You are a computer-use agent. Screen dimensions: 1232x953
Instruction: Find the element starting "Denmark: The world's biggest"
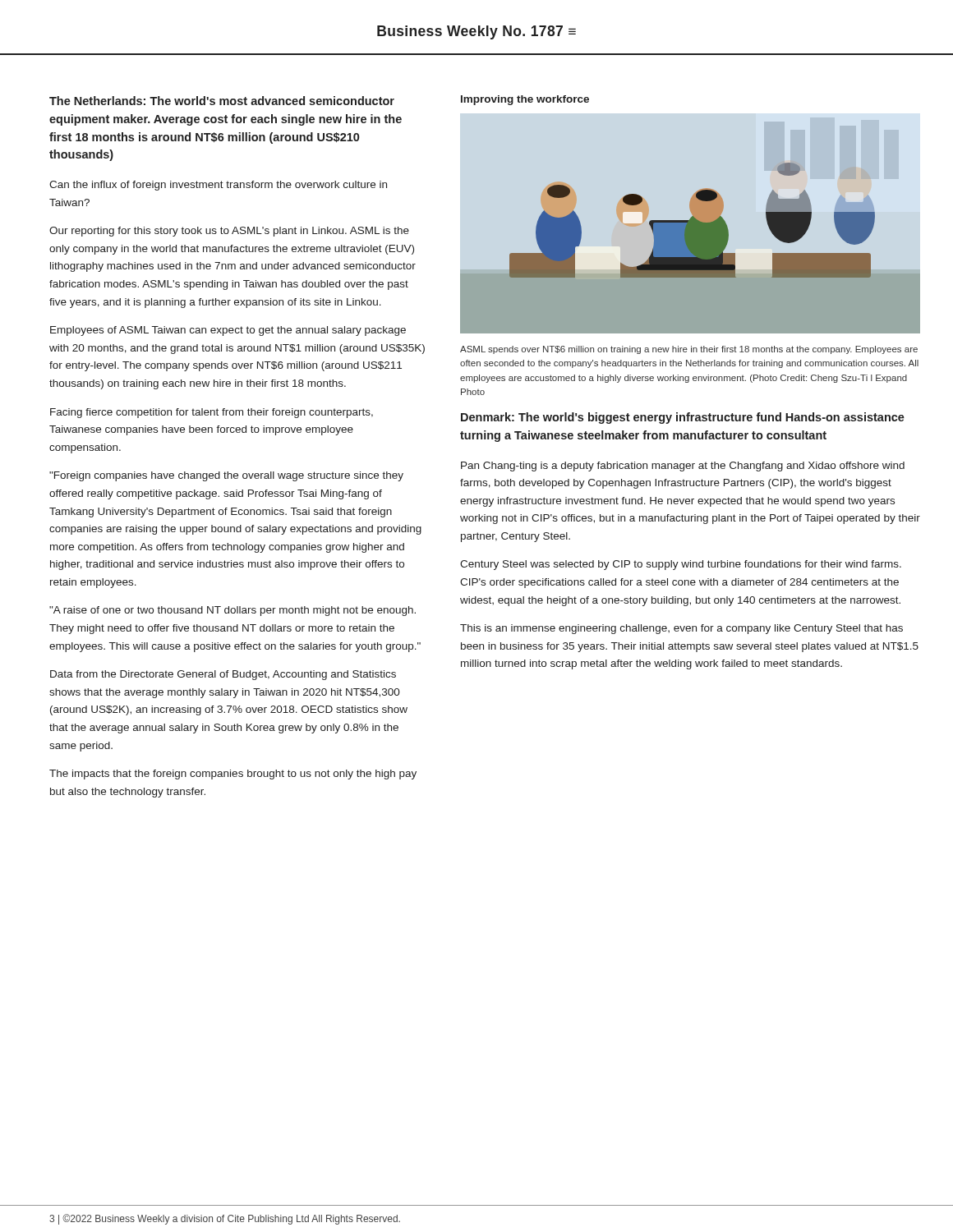click(x=682, y=426)
